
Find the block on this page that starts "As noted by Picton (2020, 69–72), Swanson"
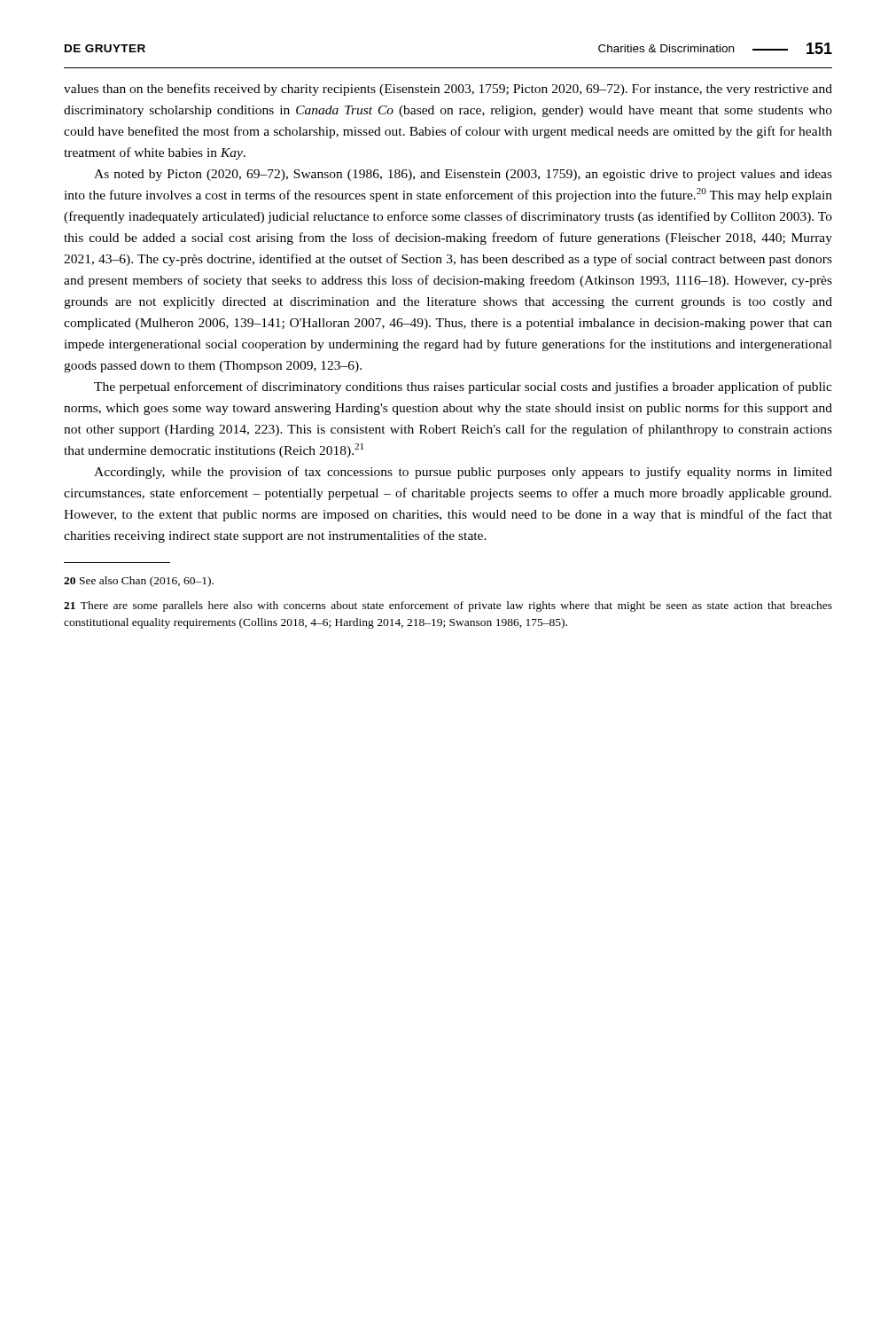(x=448, y=270)
